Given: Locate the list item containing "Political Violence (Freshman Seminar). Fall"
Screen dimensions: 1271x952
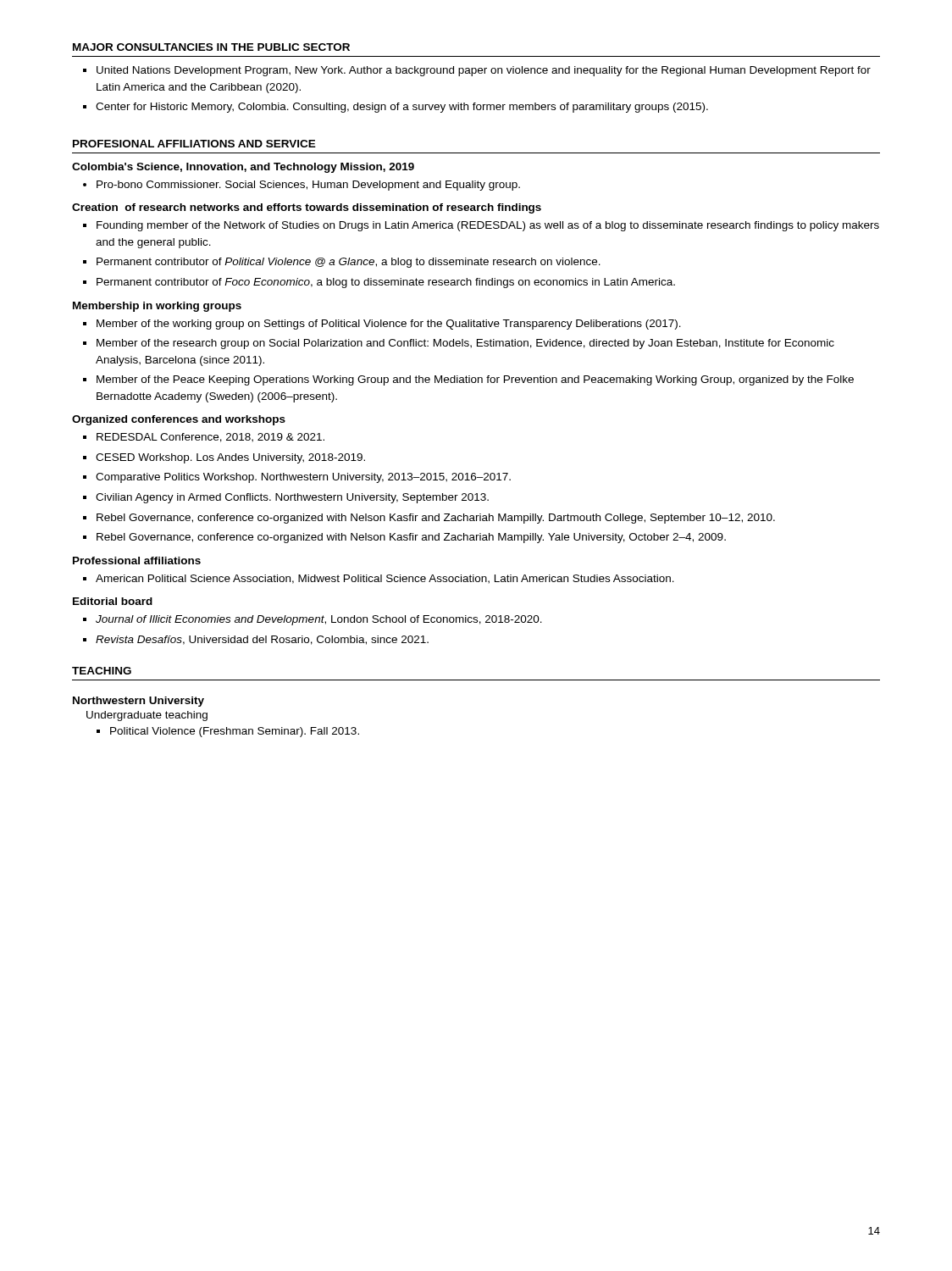Looking at the screenshot, I should point(235,731).
